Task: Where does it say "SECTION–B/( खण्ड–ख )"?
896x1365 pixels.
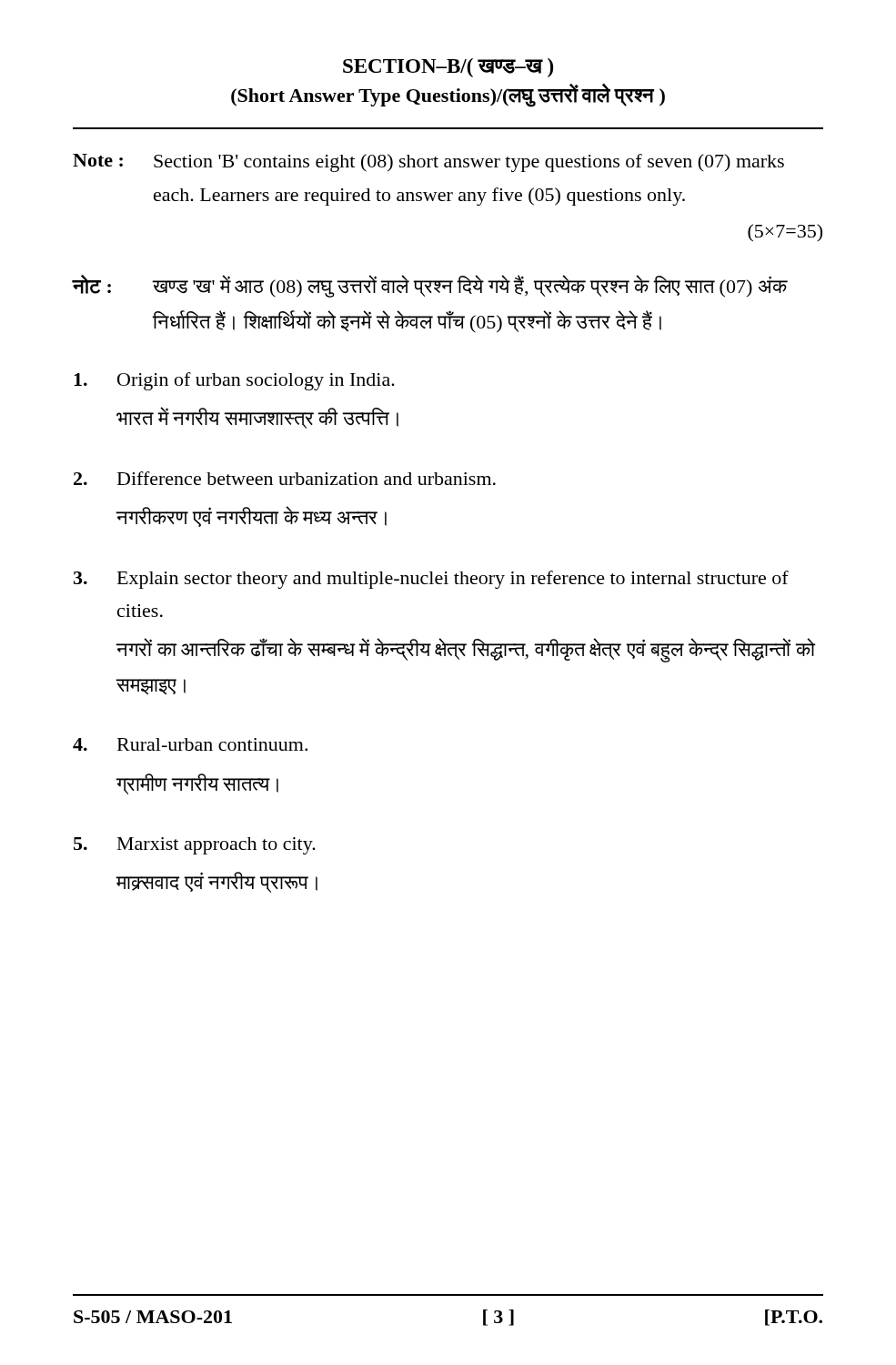Action: pyautogui.click(x=448, y=66)
